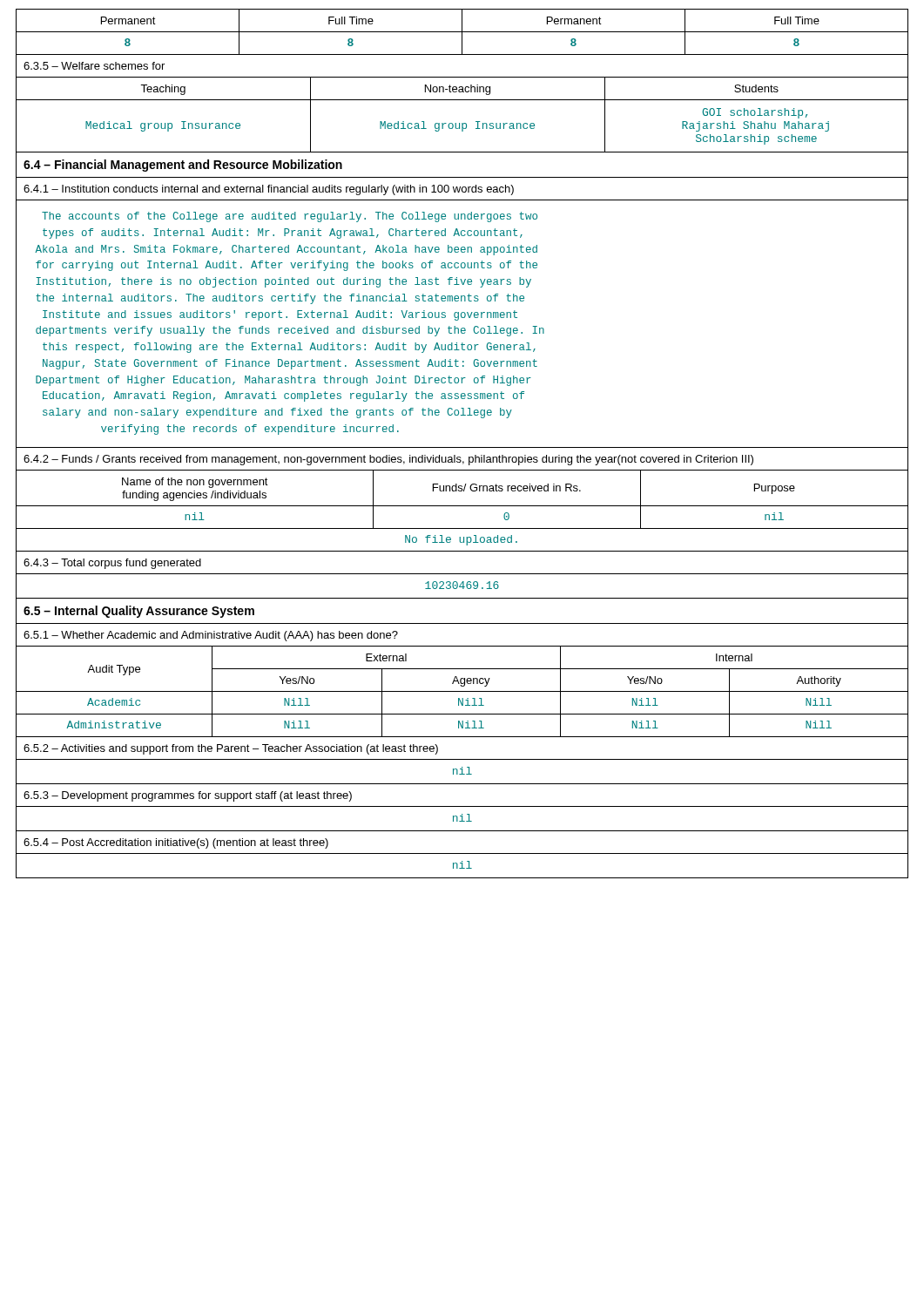The width and height of the screenshot is (924, 1307).
Task: Navigate to the text starting "6.4 – Financial Management"
Action: tap(183, 165)
